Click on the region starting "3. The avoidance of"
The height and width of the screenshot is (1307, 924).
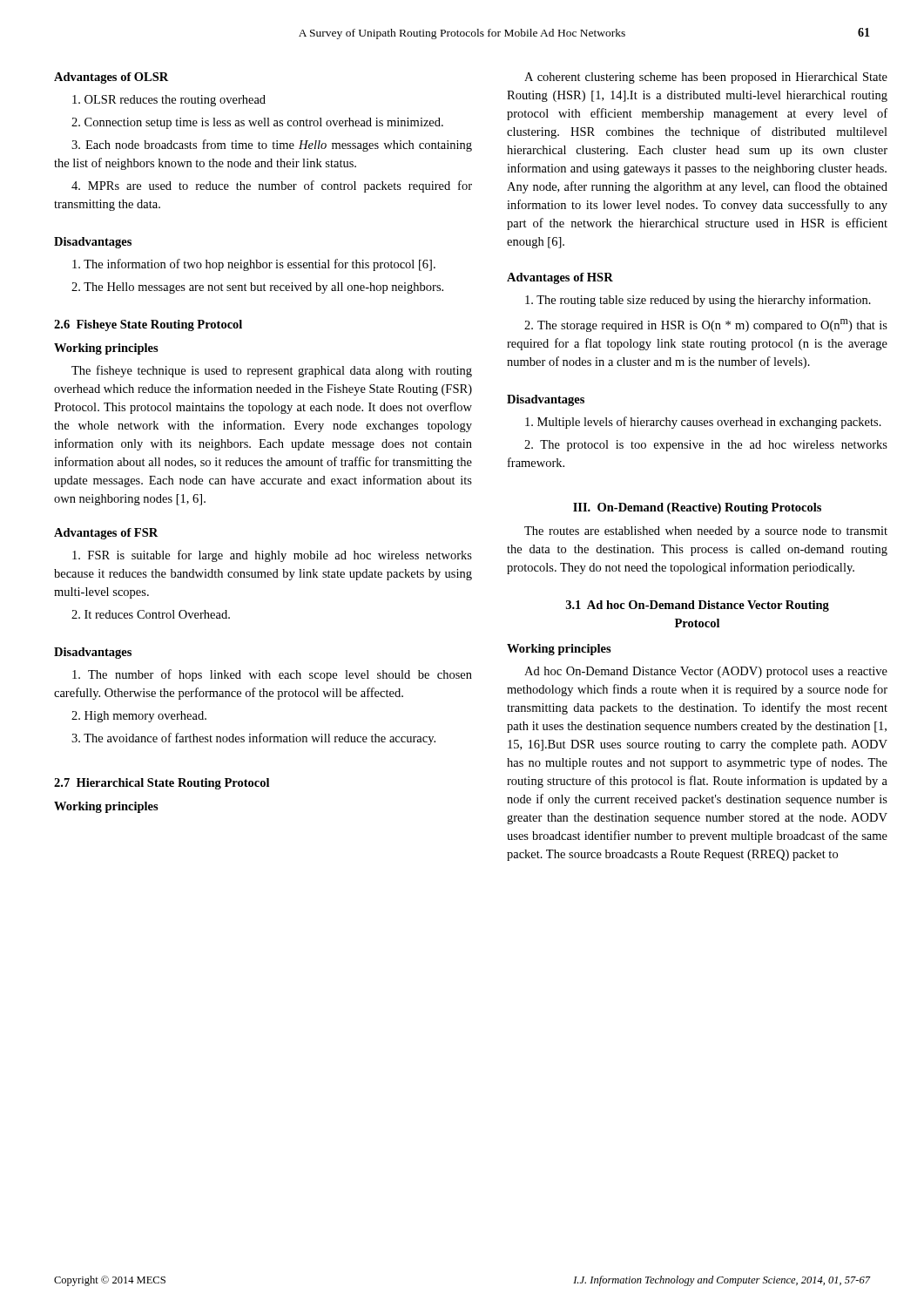pos(254,738)
